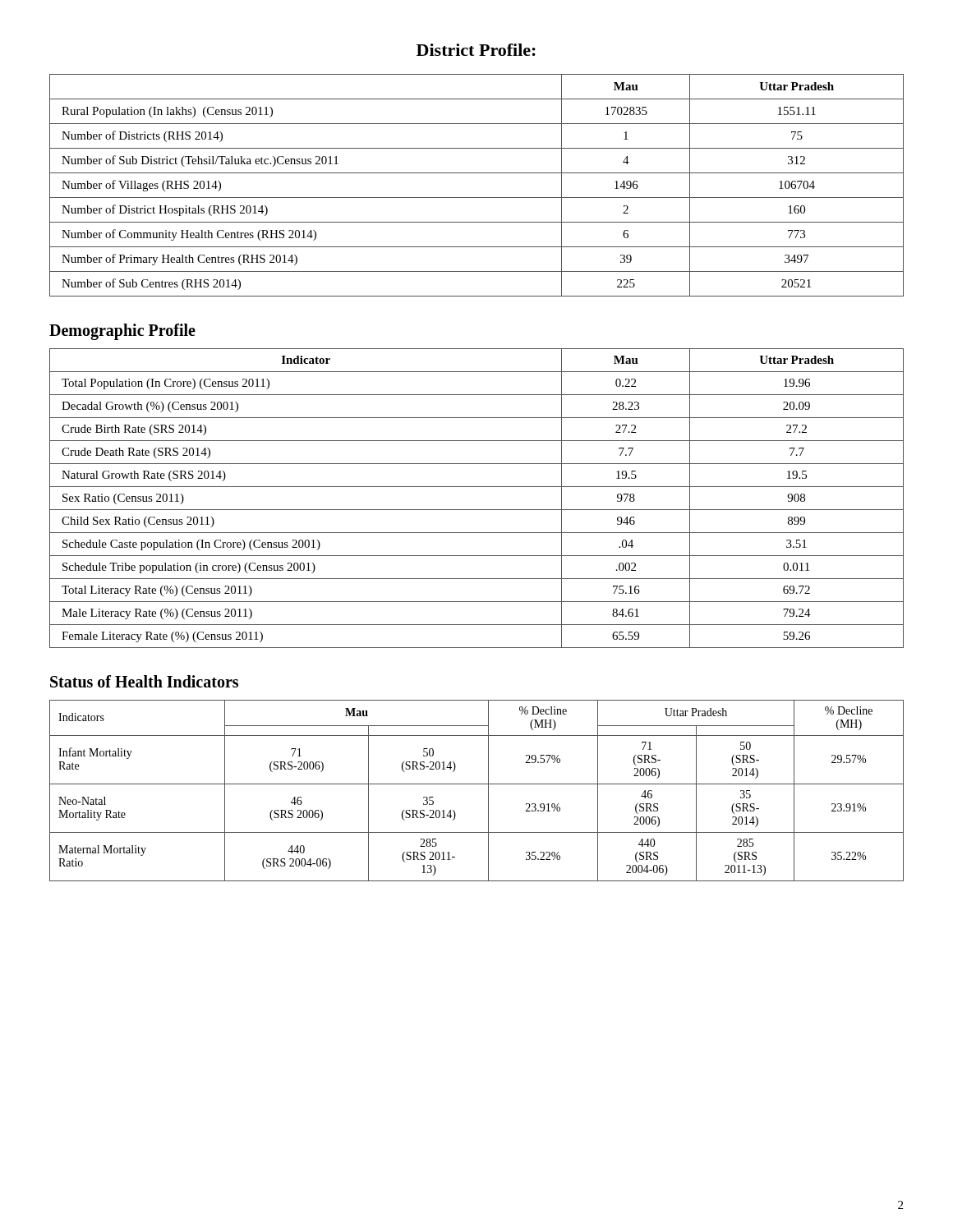953x1232 pixels.
Task: Select the table that reads "Male Literacy Rate"
Action: [476, 498]
